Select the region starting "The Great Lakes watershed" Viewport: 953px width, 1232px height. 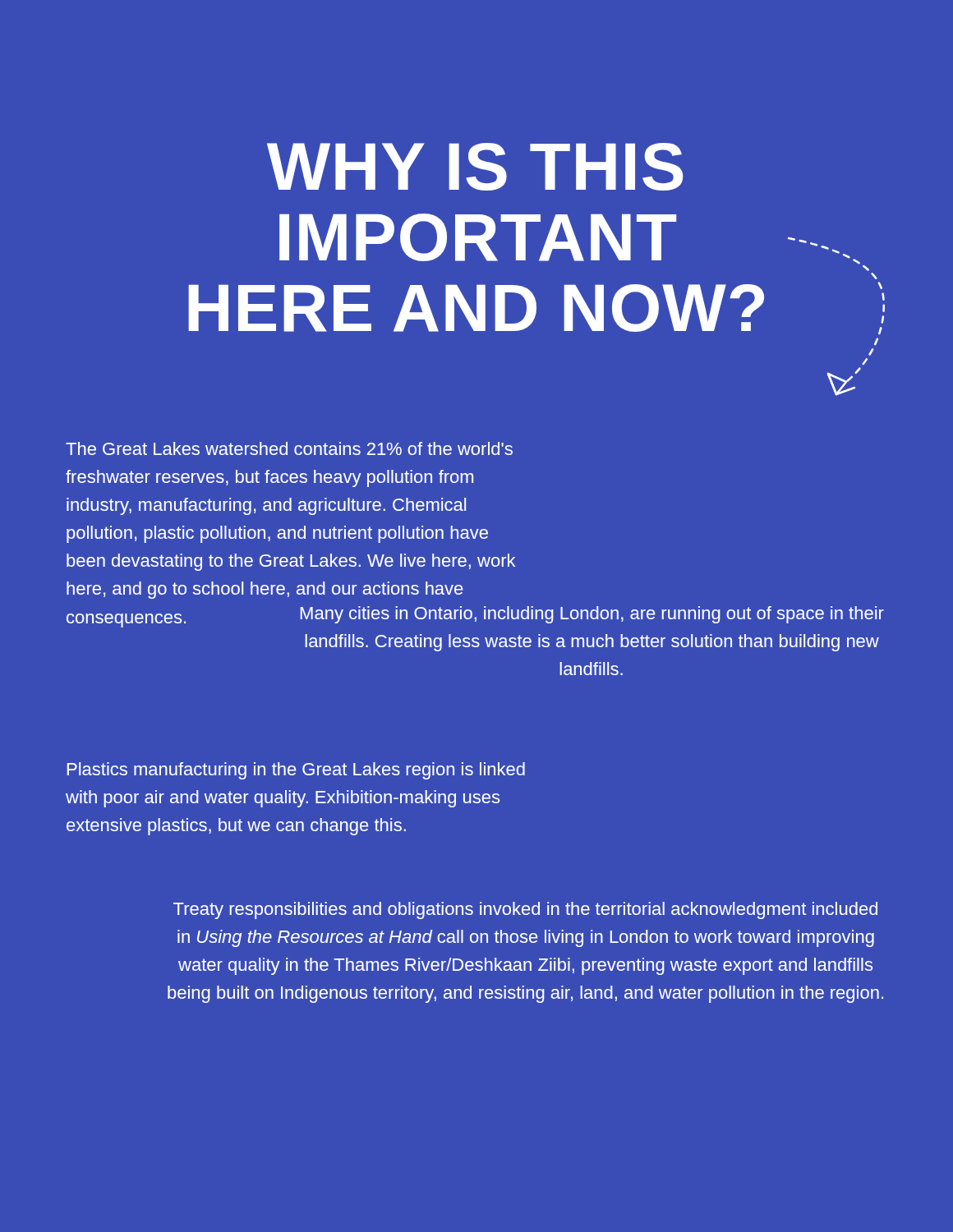pyautogui.click(x=291, y=533)
